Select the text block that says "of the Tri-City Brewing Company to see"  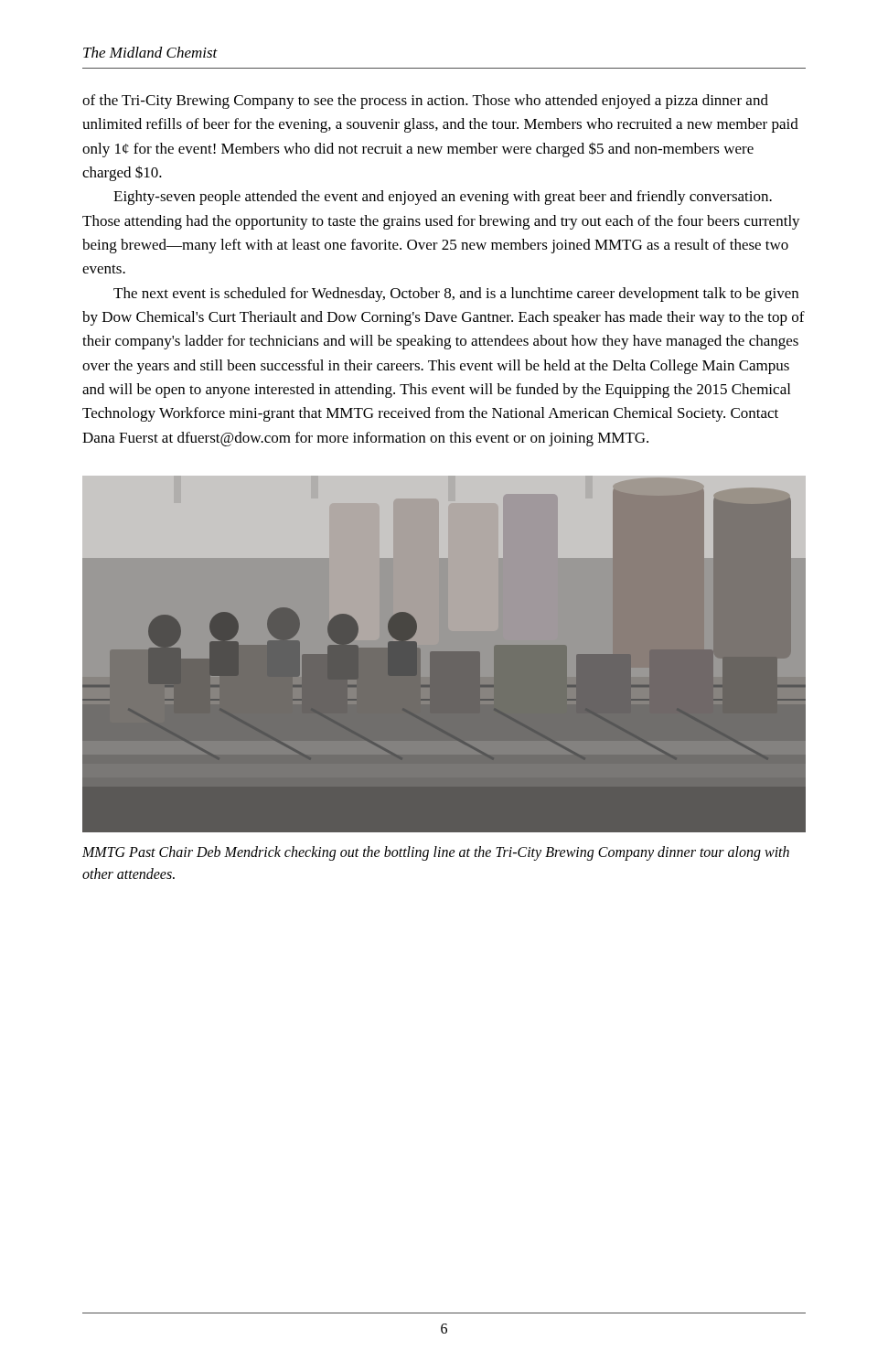[x=425, y=102]
